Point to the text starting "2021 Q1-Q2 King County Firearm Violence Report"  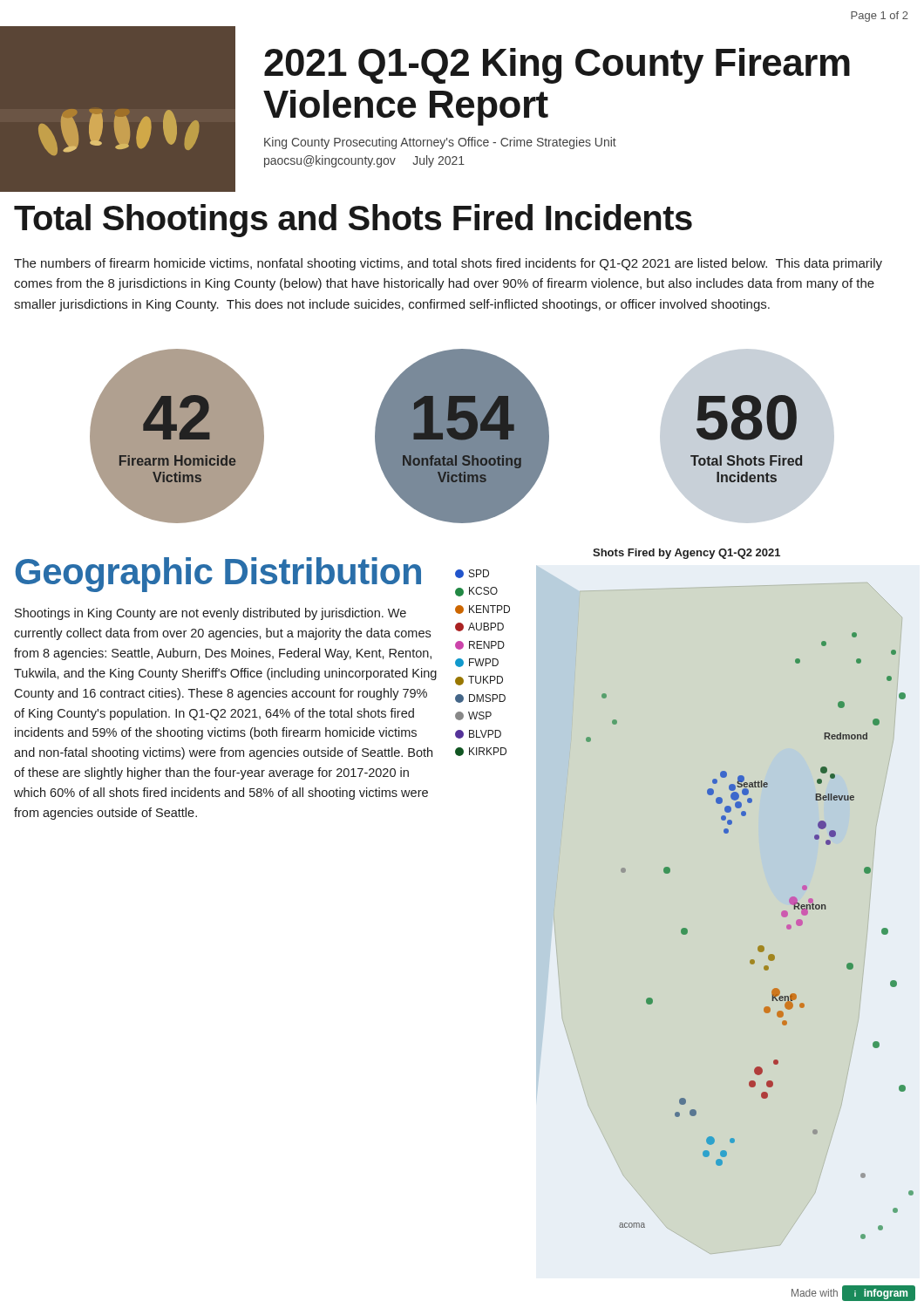click(557, 83)
